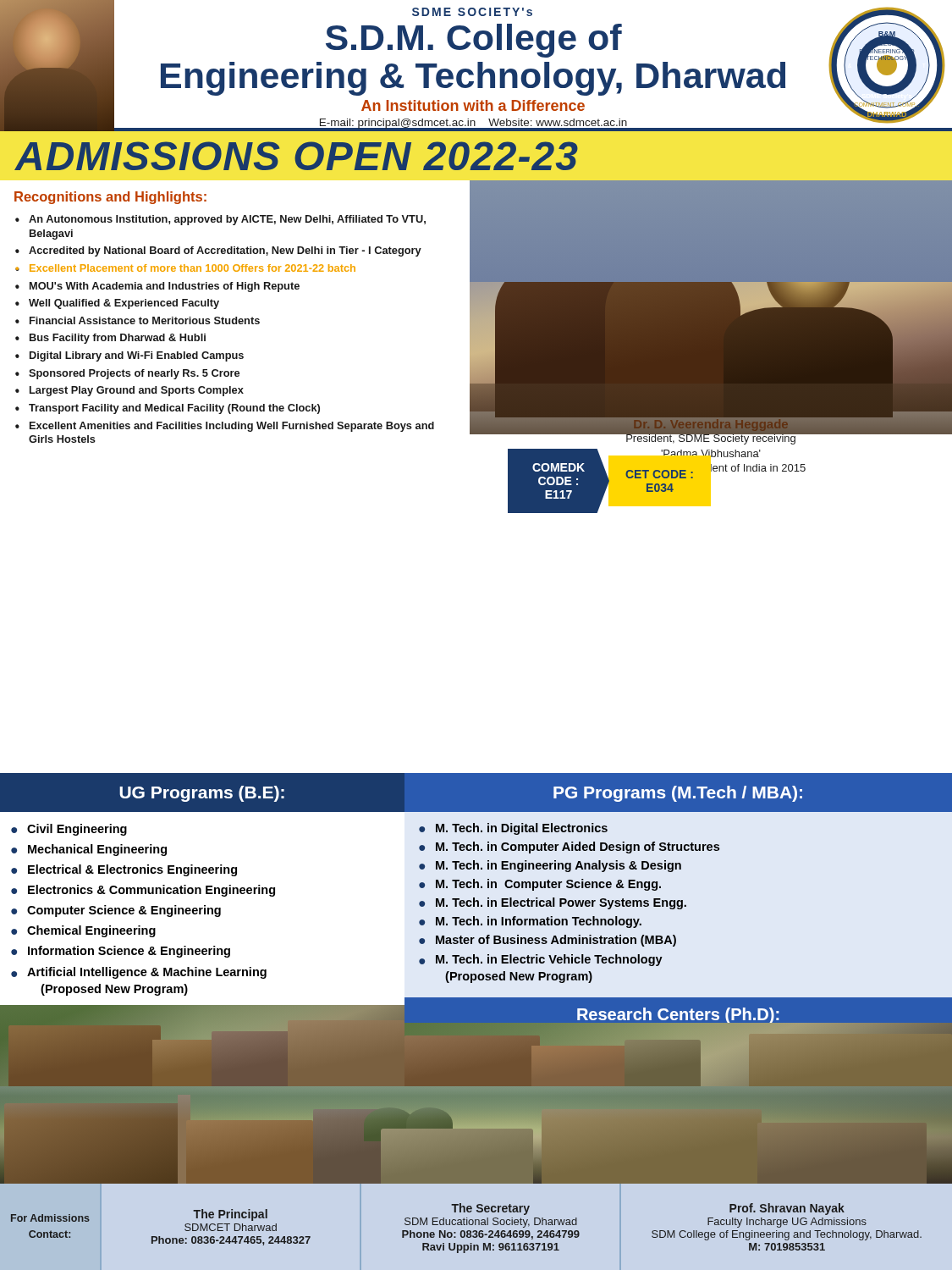This screenshot has width=952, height=1270.
Task: Locate the list item that reads "•Digital Library and Wi-Fi Enabled"
Action: 130,356
